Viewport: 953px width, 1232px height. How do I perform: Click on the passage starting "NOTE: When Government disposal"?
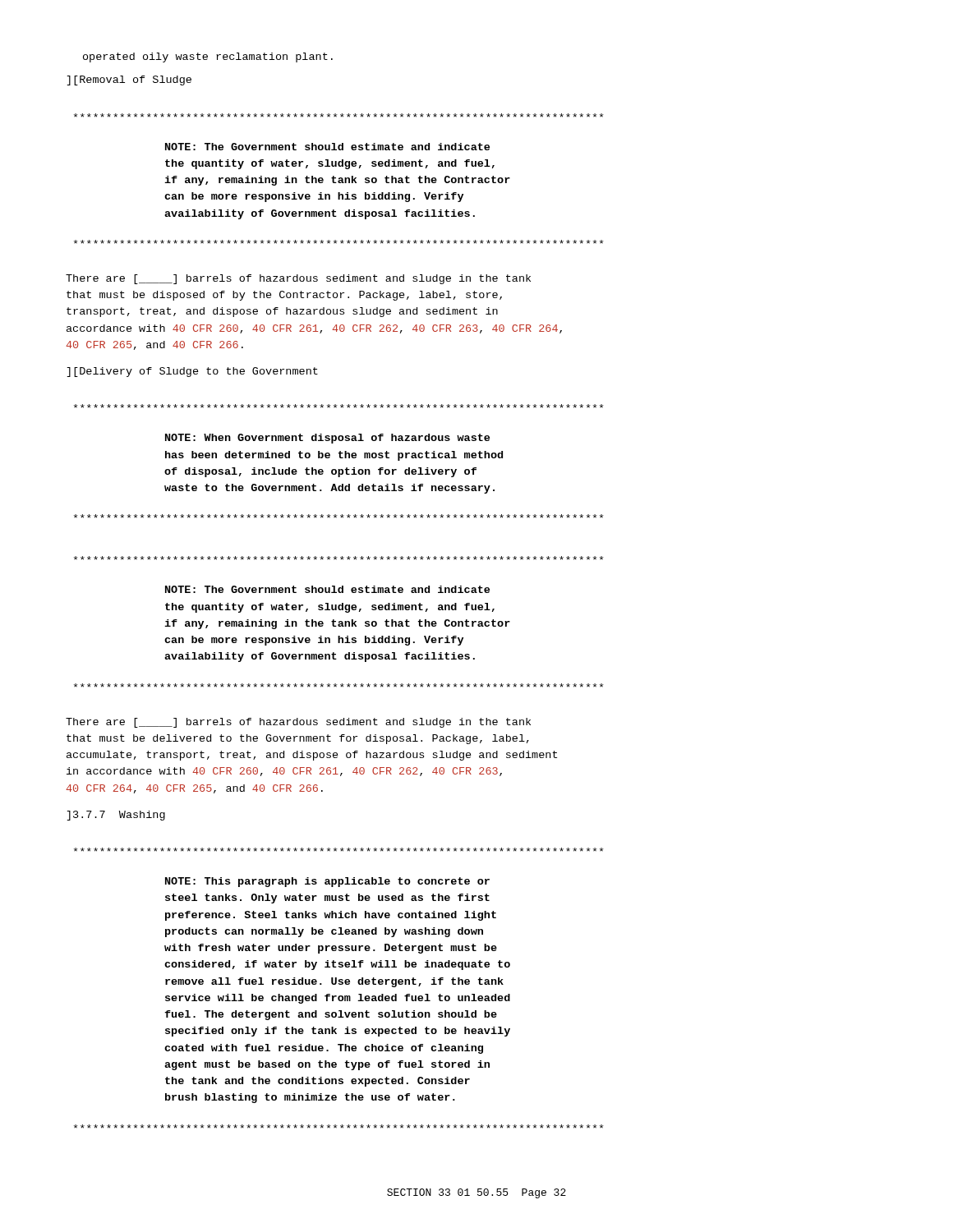(334, 463)
